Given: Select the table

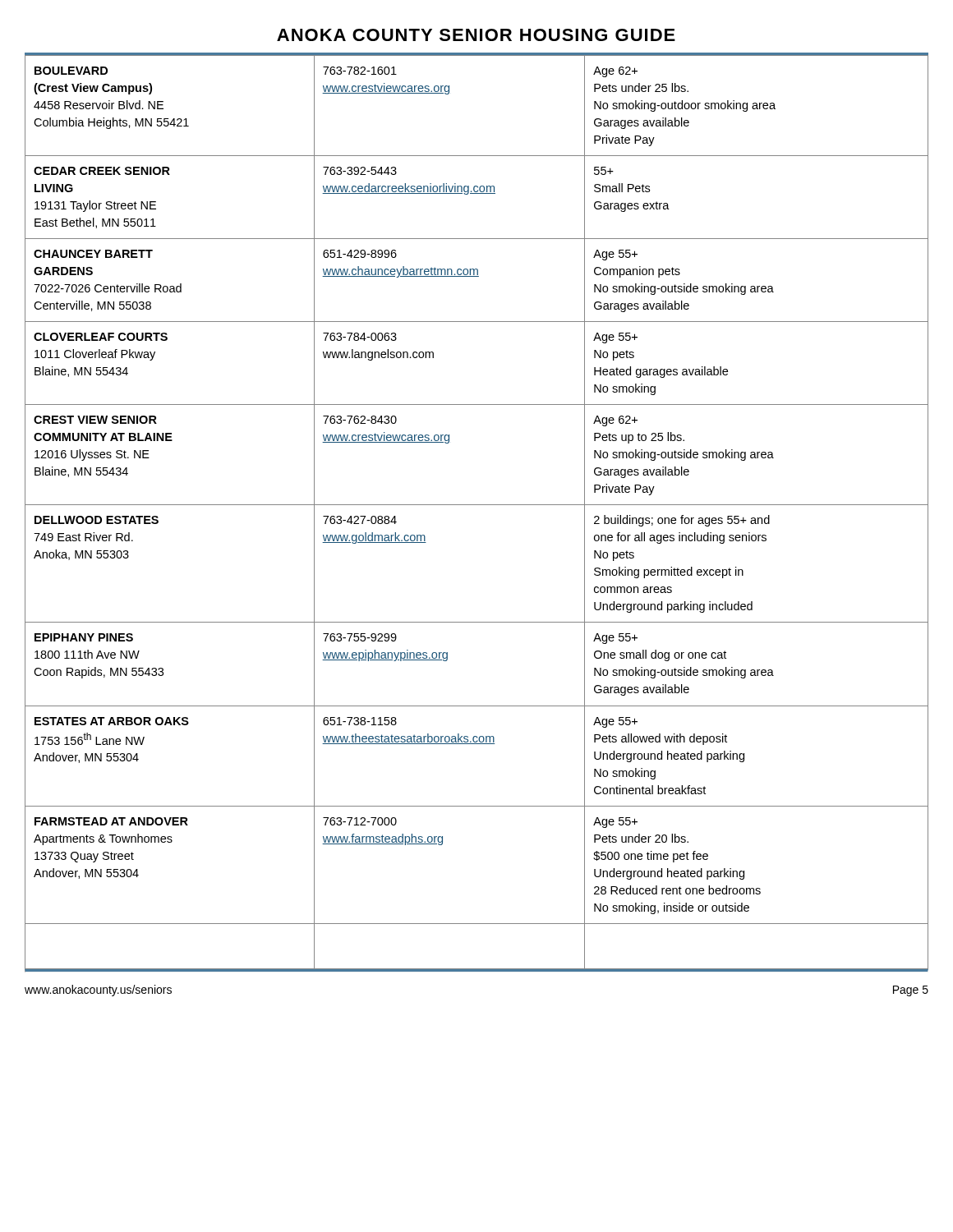Looking at the screenshot, I should [476, 512].
